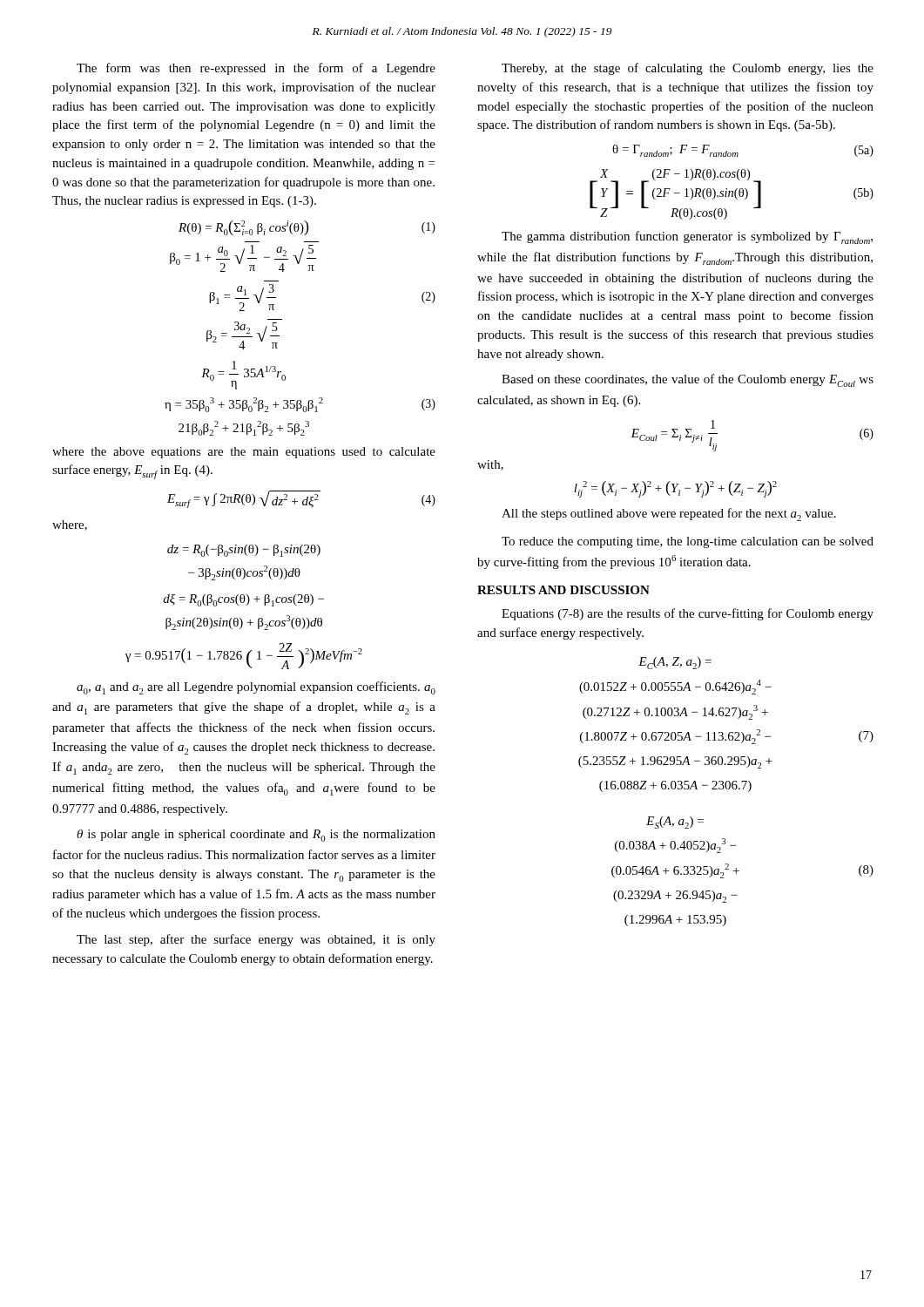
Task: Click the passage that begins "a0, a1 and a2 are all"
Action: [x=244, y=823]
